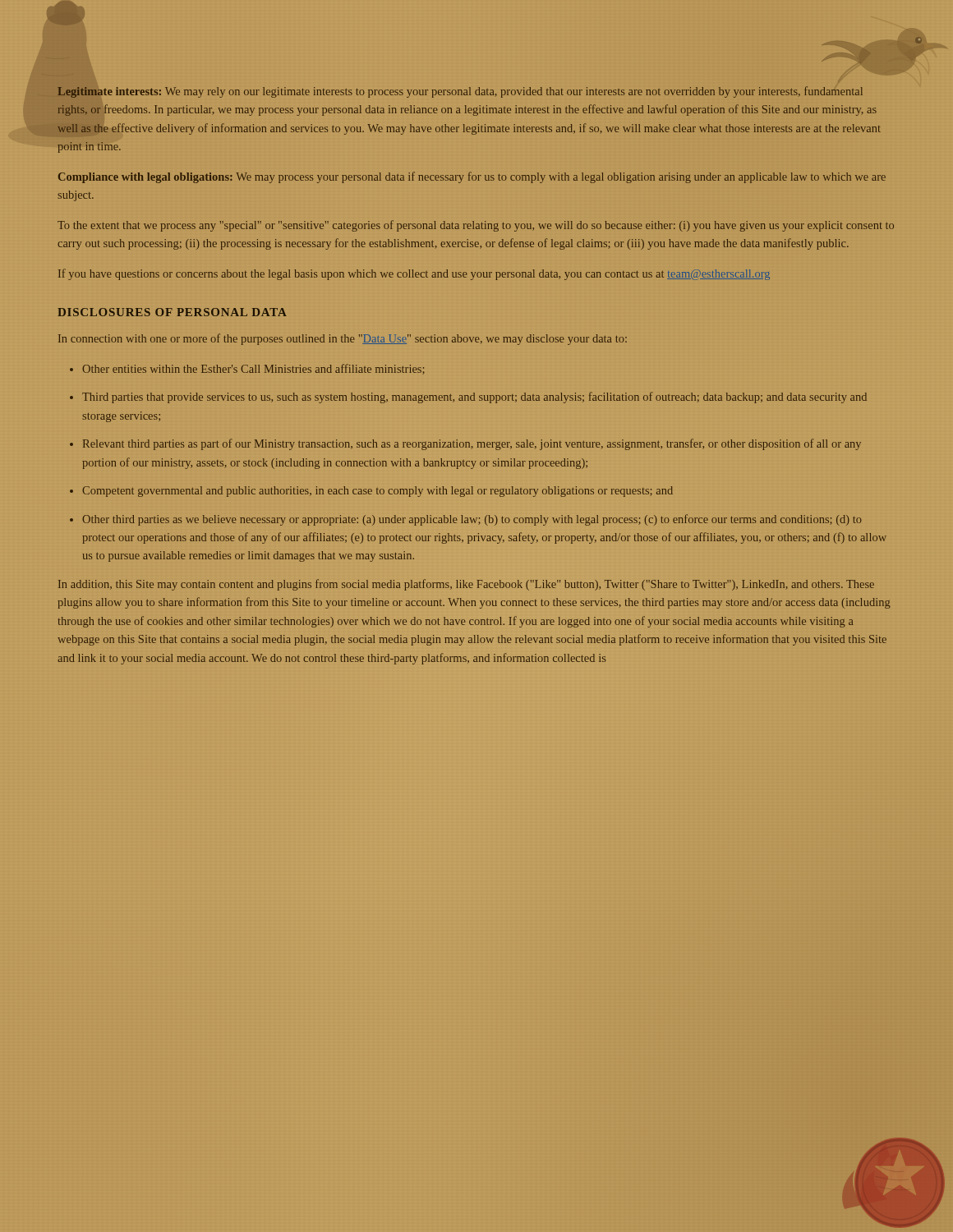Click the passage that begins "Third parties that"
This screenshot has width=953, height=1232.
[489, 406]
